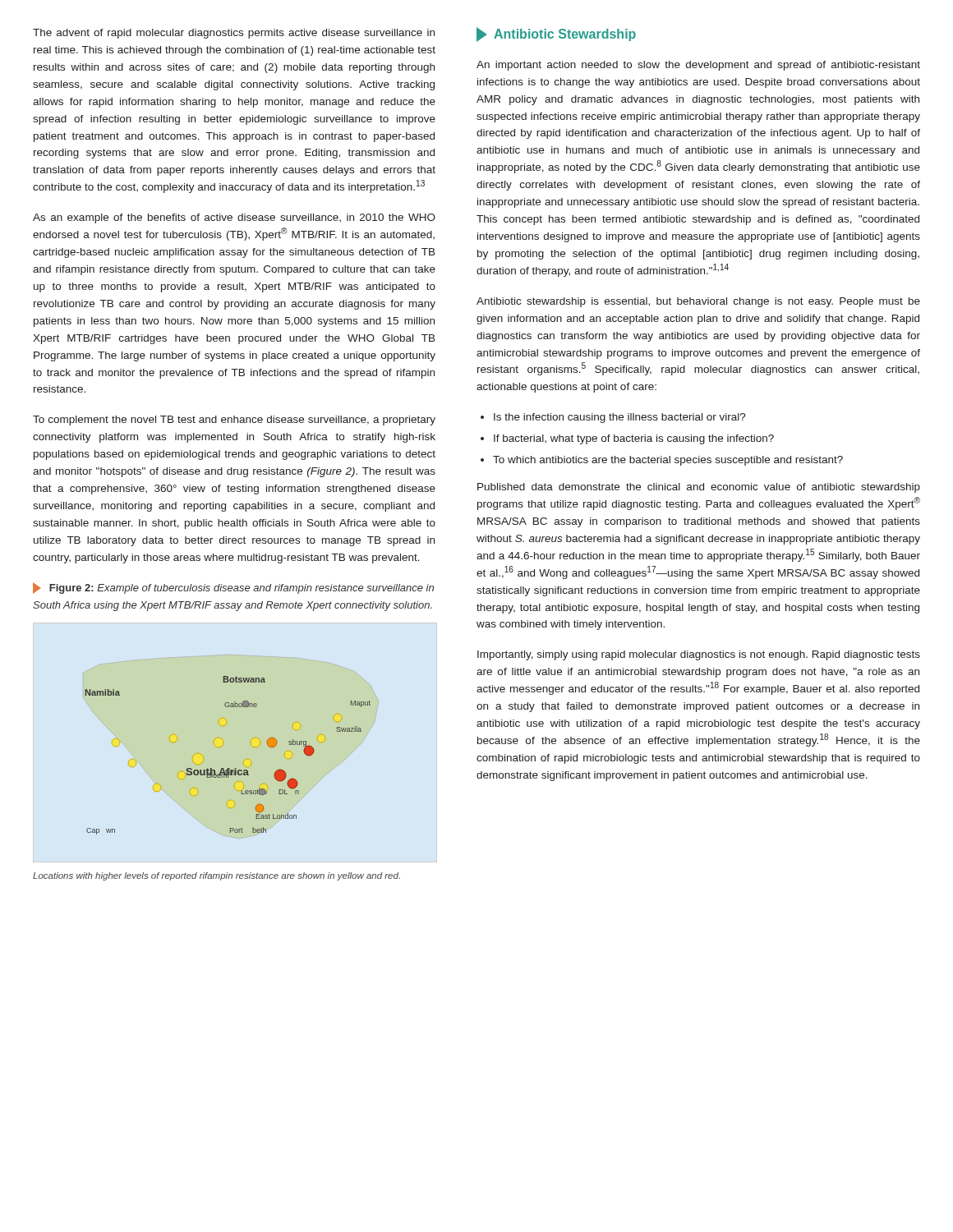
Task: Point to the text starting "An important action needed"
Action: tap(698, 167)
